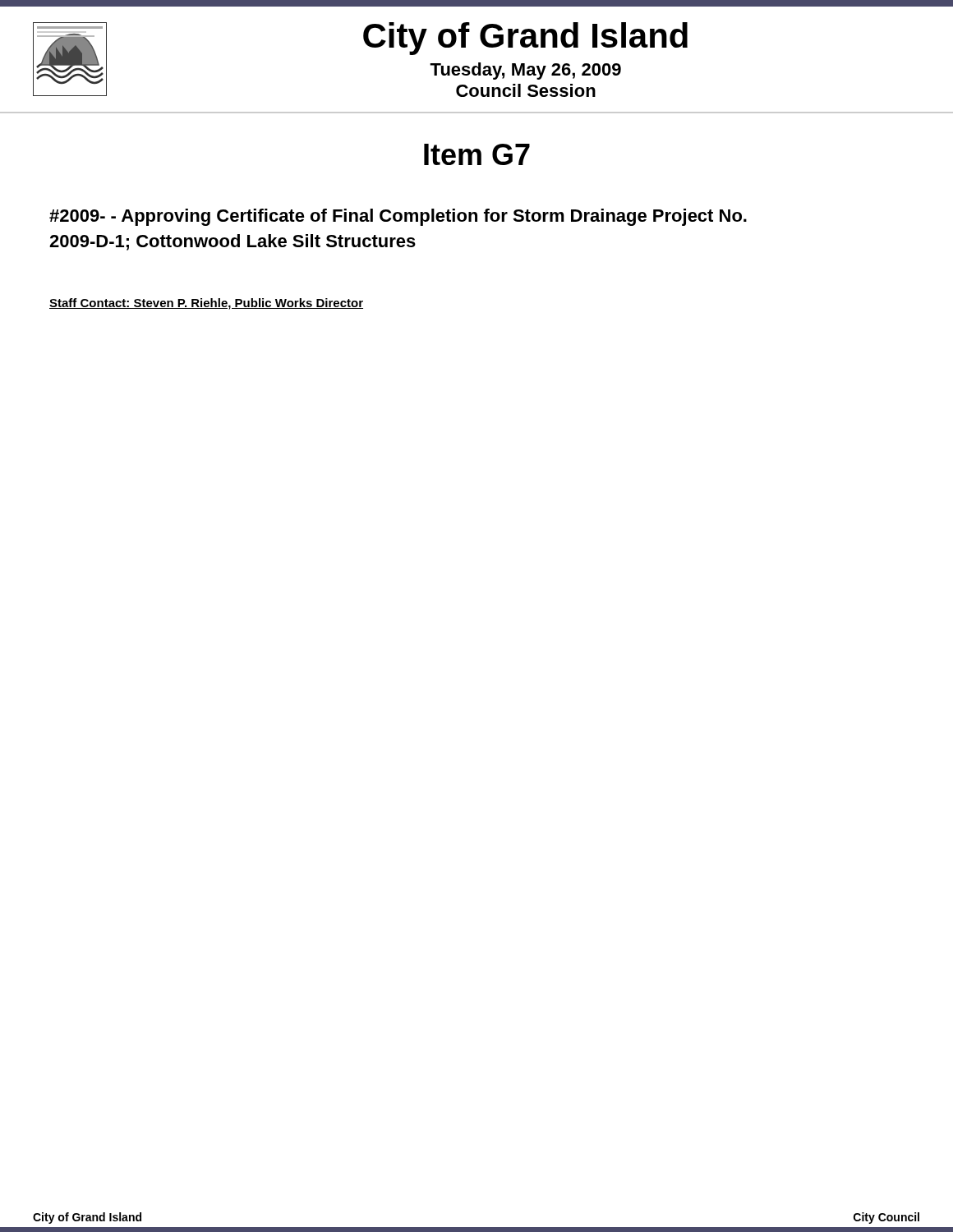Navigate to the text block starting "Staff Contact: Steven P. Riehle,"
953x1232 pixels.
pos(206,303)
